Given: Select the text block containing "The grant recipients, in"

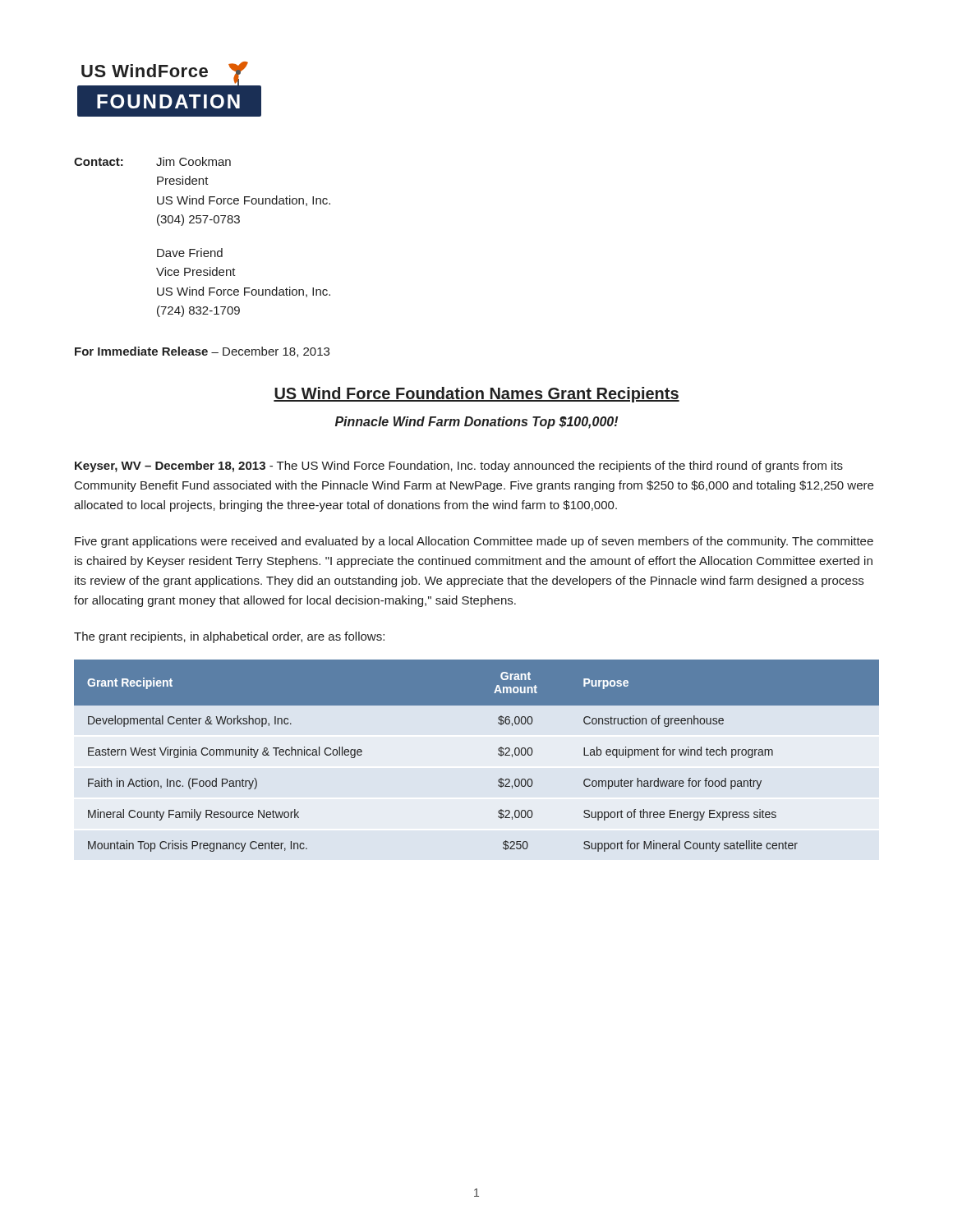Looking at the screenshot, I should pyautogui.click(x=230, y=636).
